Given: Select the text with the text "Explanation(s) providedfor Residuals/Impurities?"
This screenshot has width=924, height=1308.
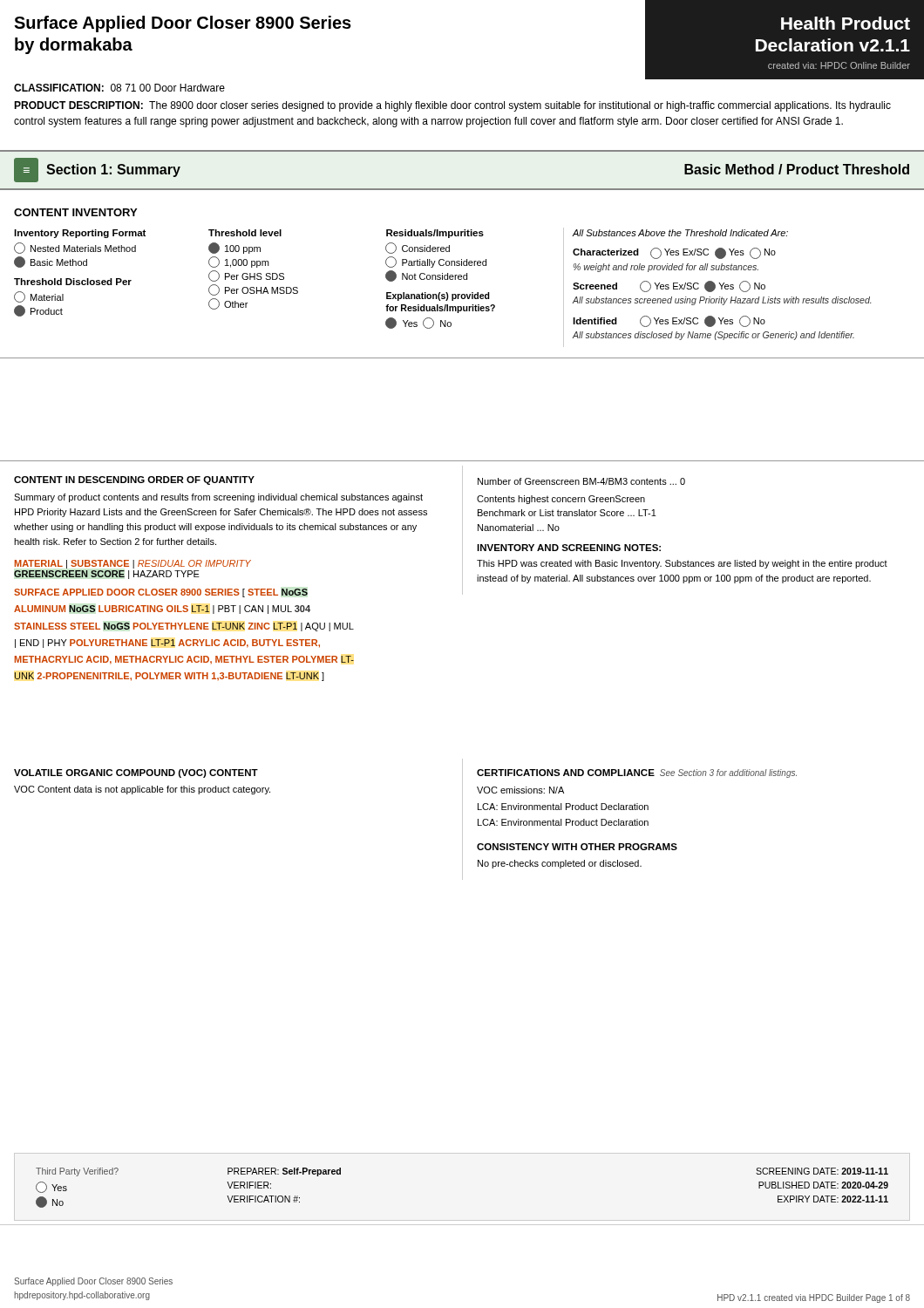Looking at the screenshot, I should (x=441, y=302).
